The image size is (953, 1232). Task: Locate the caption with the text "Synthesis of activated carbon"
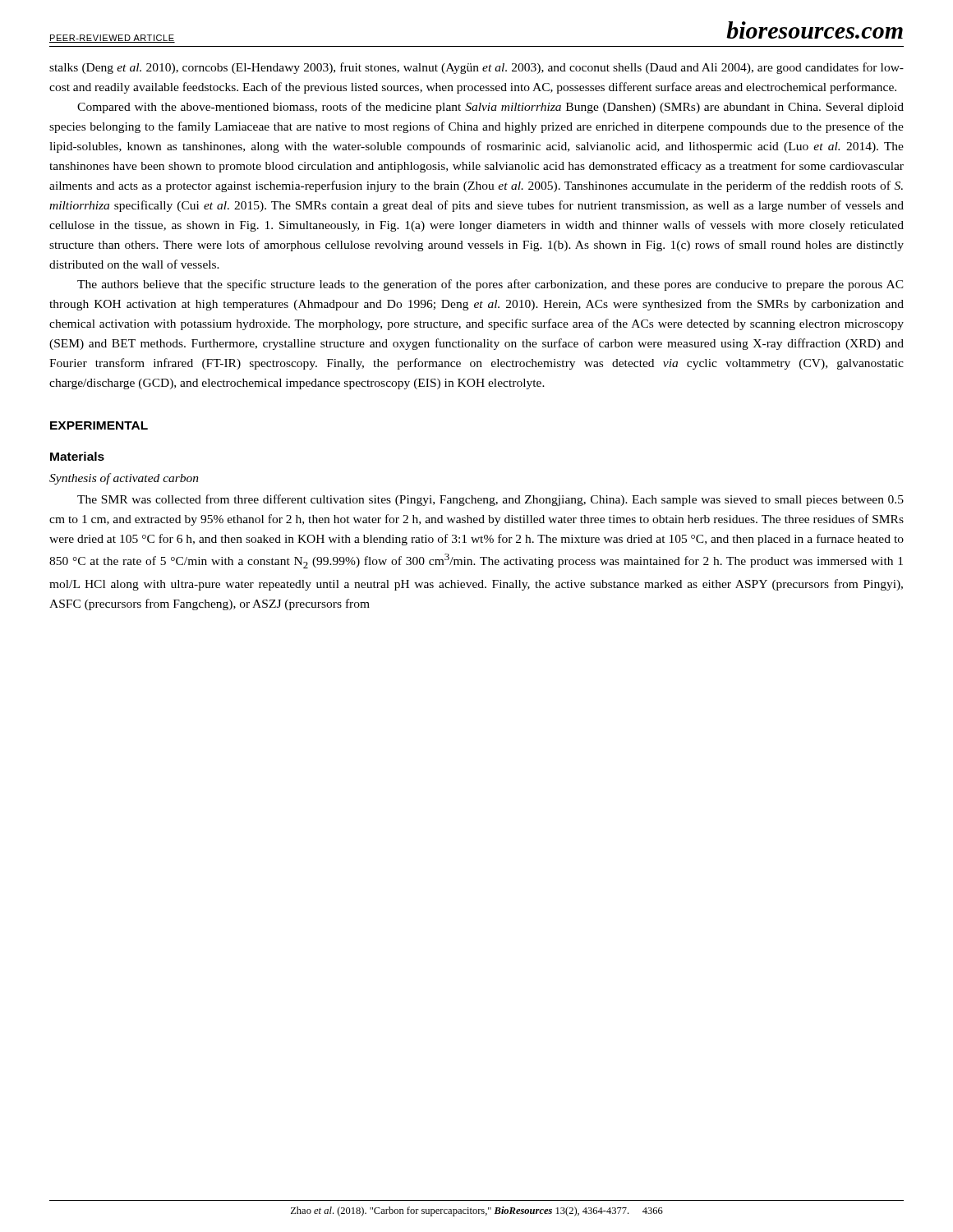(x=124, y=479)
